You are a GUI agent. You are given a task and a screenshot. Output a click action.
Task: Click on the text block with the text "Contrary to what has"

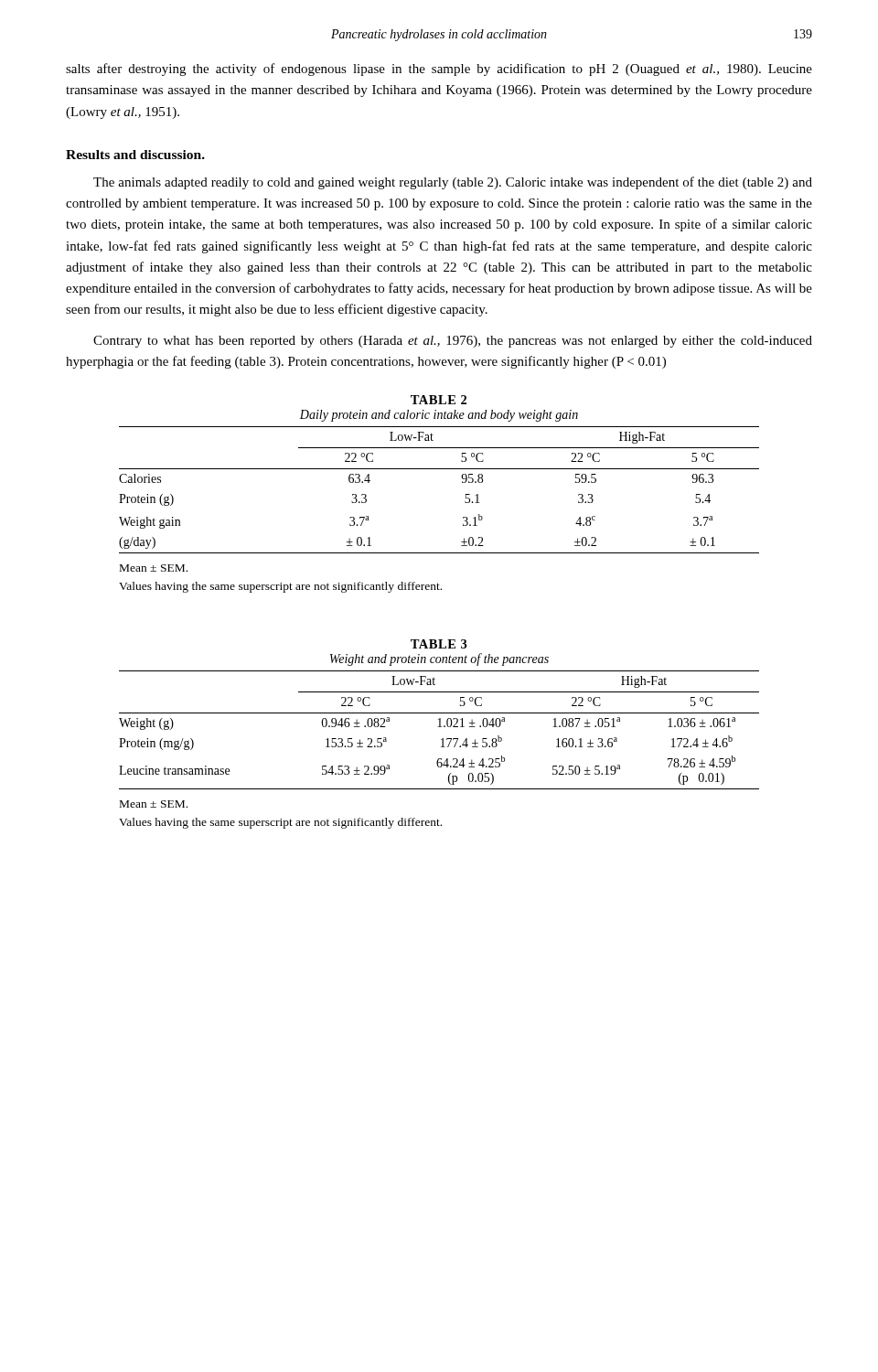point(439,350)
